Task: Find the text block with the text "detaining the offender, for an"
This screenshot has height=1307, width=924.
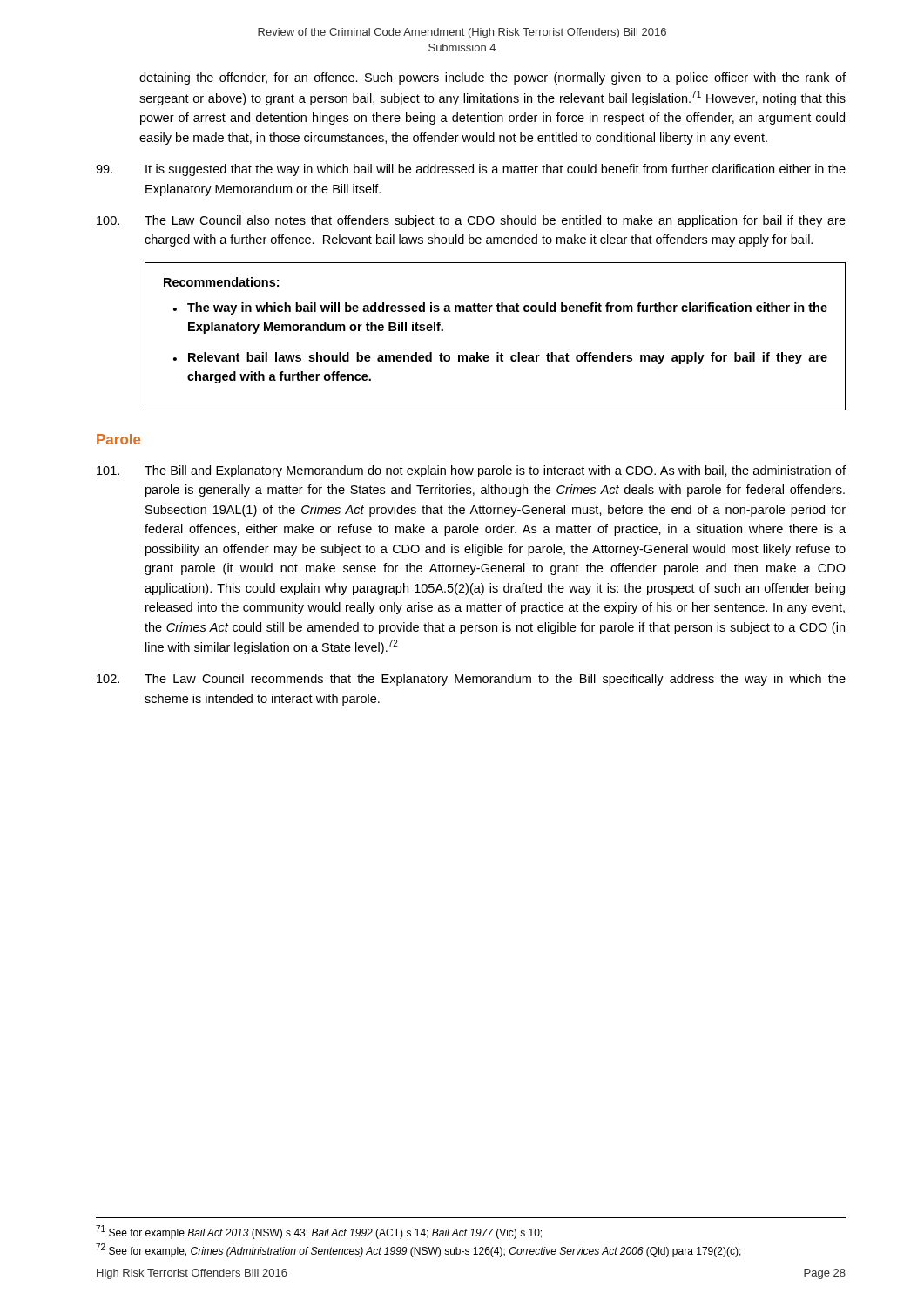Action: (x=492, y=108)
